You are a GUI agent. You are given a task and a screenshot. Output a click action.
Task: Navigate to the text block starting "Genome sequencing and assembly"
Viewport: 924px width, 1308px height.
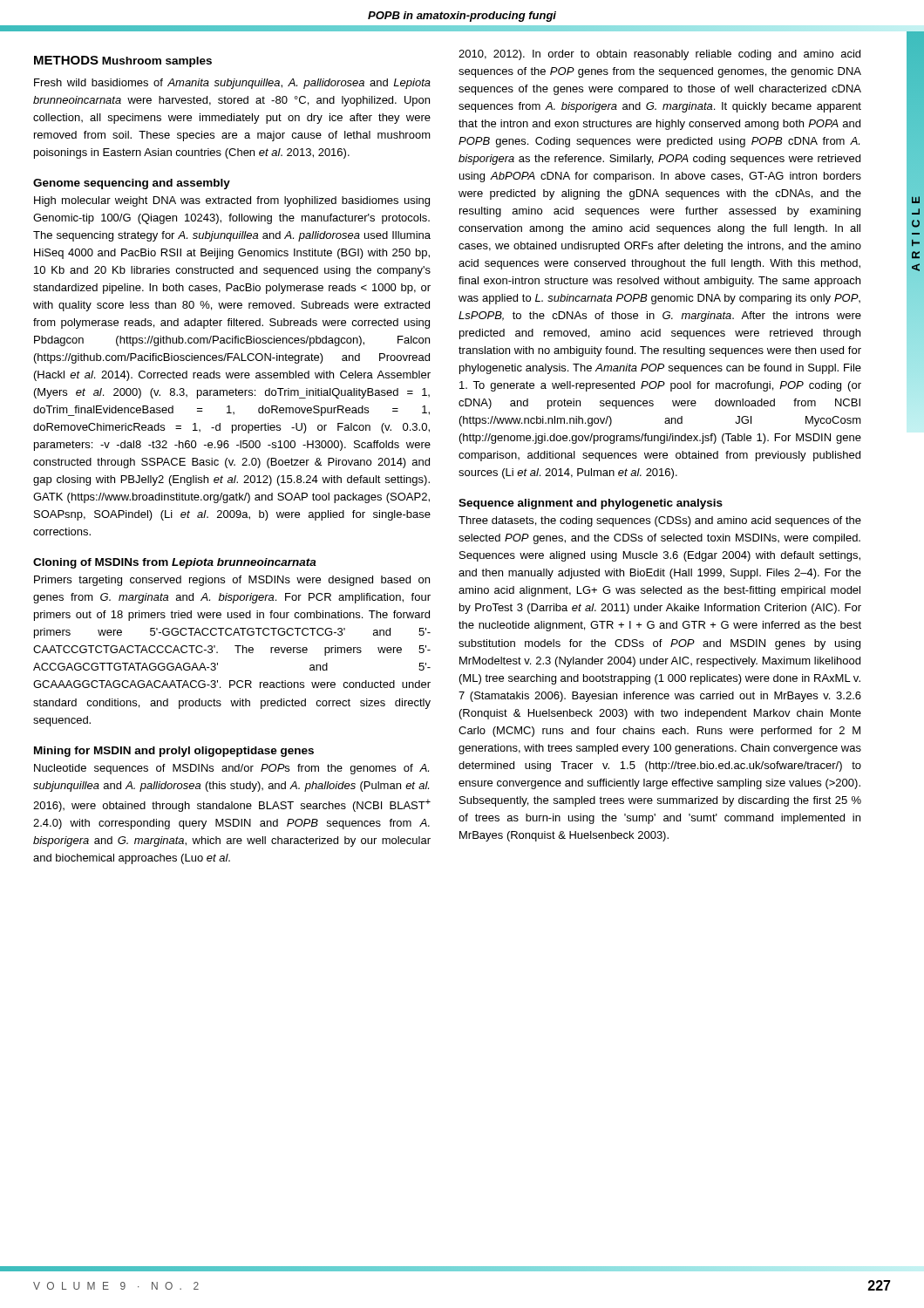(132, 183)
